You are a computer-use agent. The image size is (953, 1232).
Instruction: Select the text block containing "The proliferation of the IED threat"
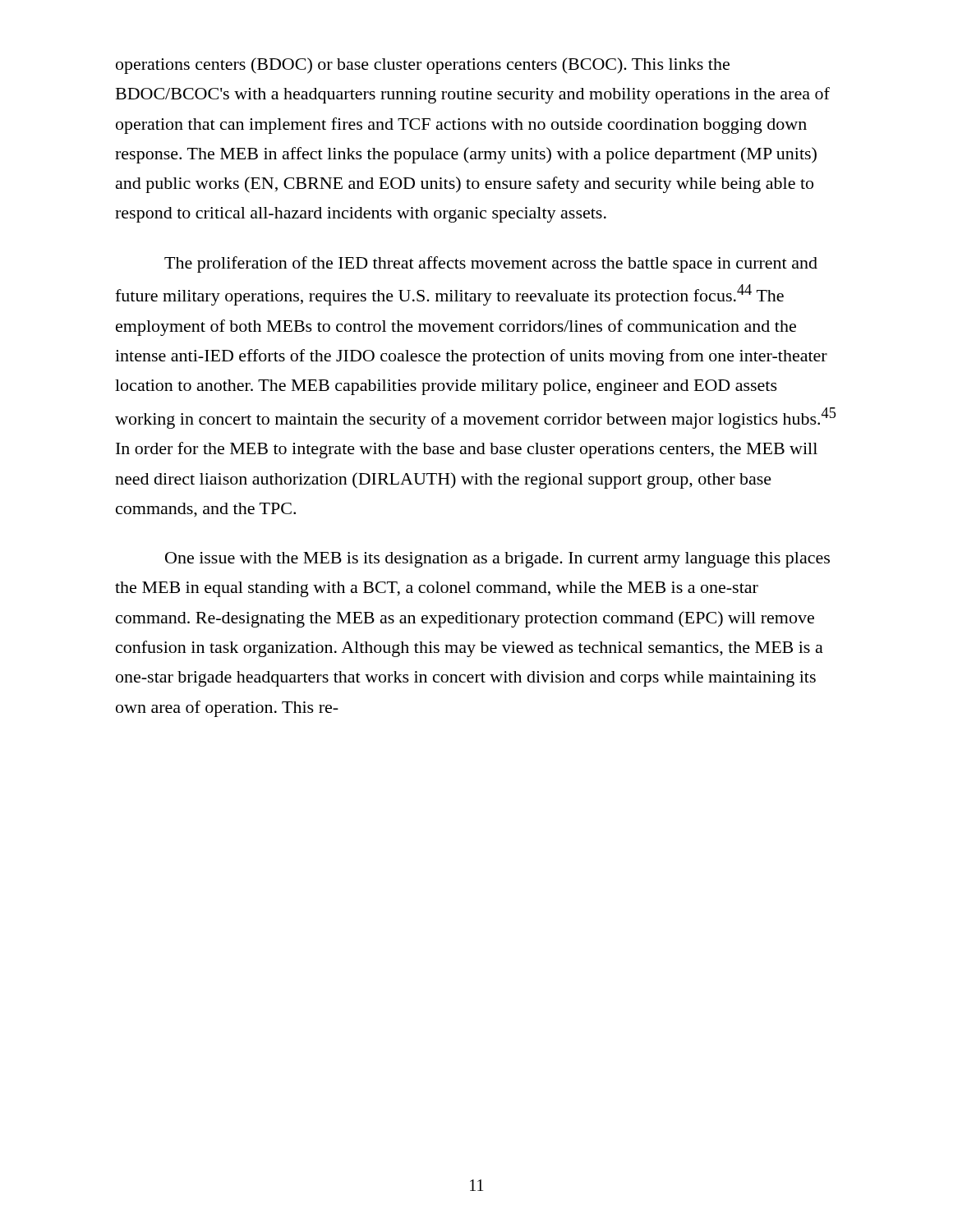[x=476, y=386]
